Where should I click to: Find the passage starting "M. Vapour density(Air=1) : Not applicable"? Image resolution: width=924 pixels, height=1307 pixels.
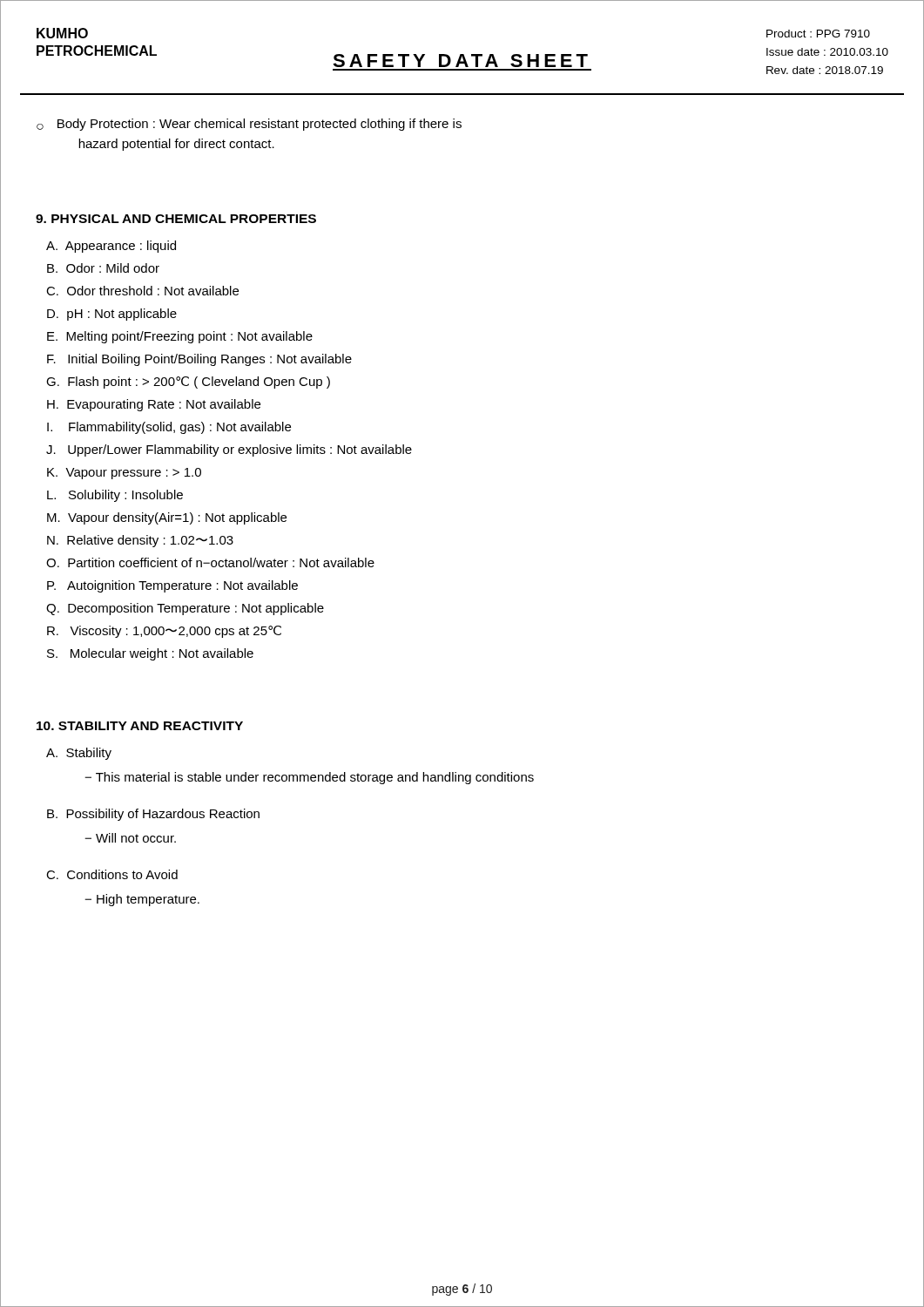click(167, 517)
